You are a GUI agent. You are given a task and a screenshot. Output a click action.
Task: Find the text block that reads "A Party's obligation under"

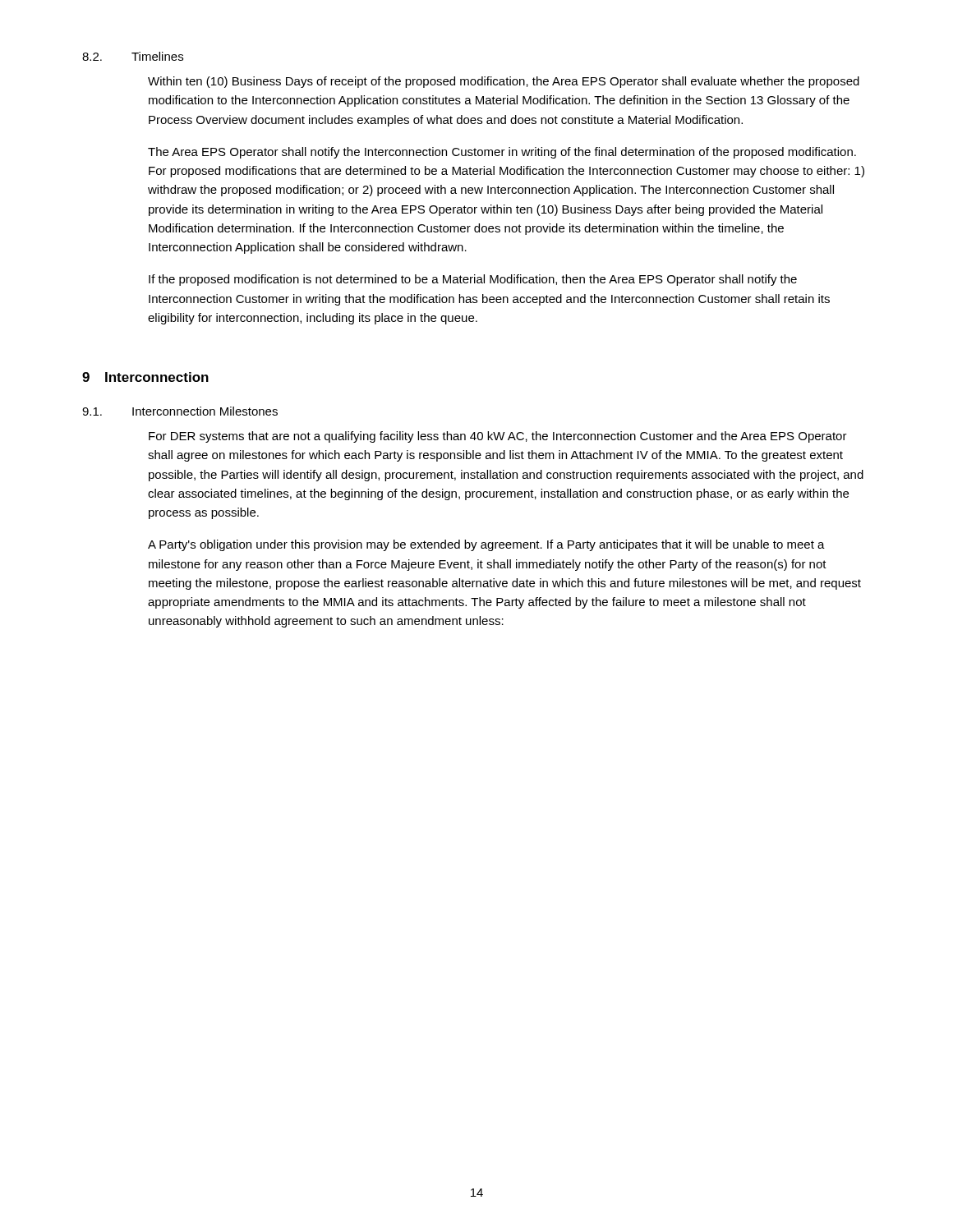(x=504, y=583)
